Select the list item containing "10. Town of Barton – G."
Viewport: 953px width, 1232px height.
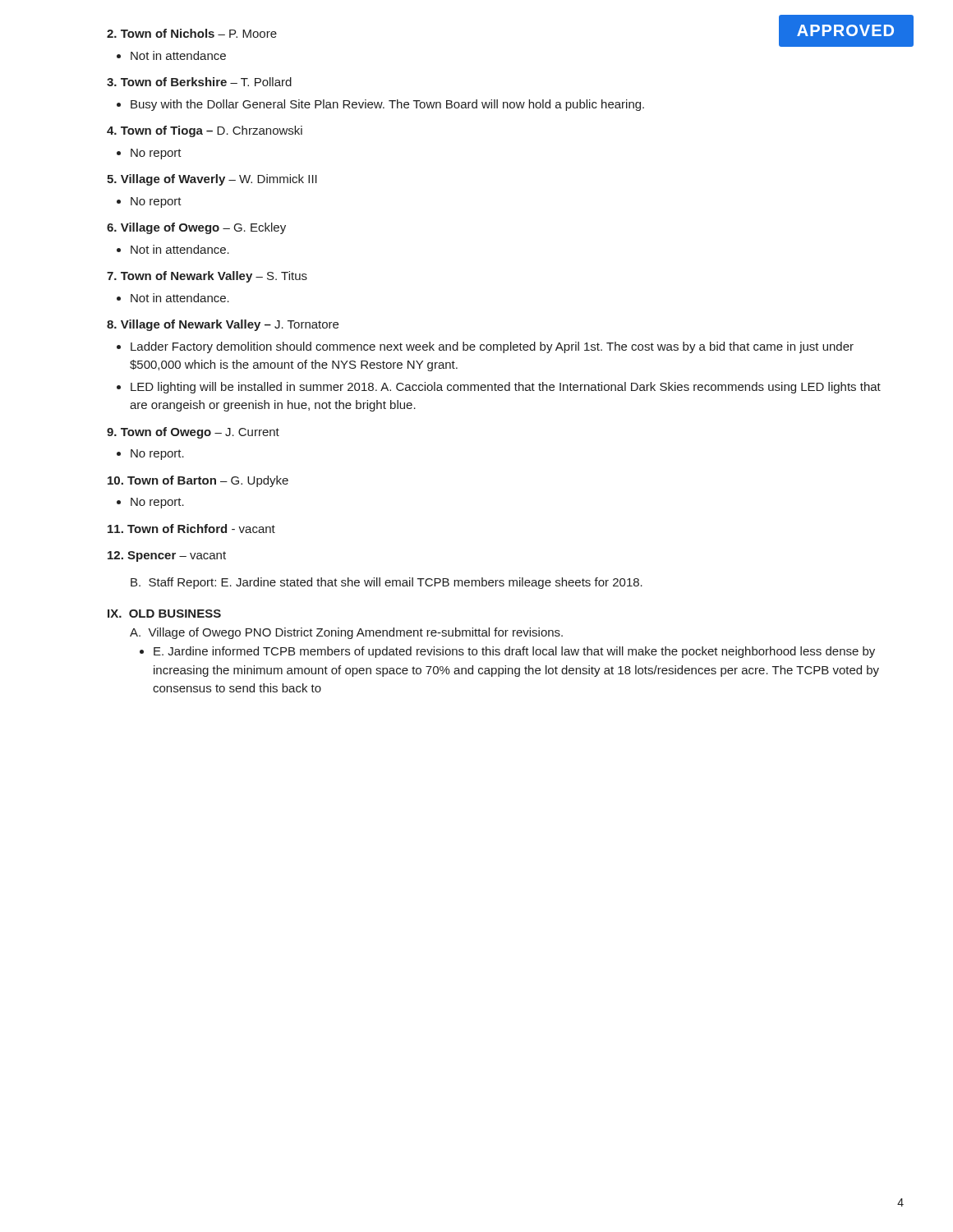198,481
